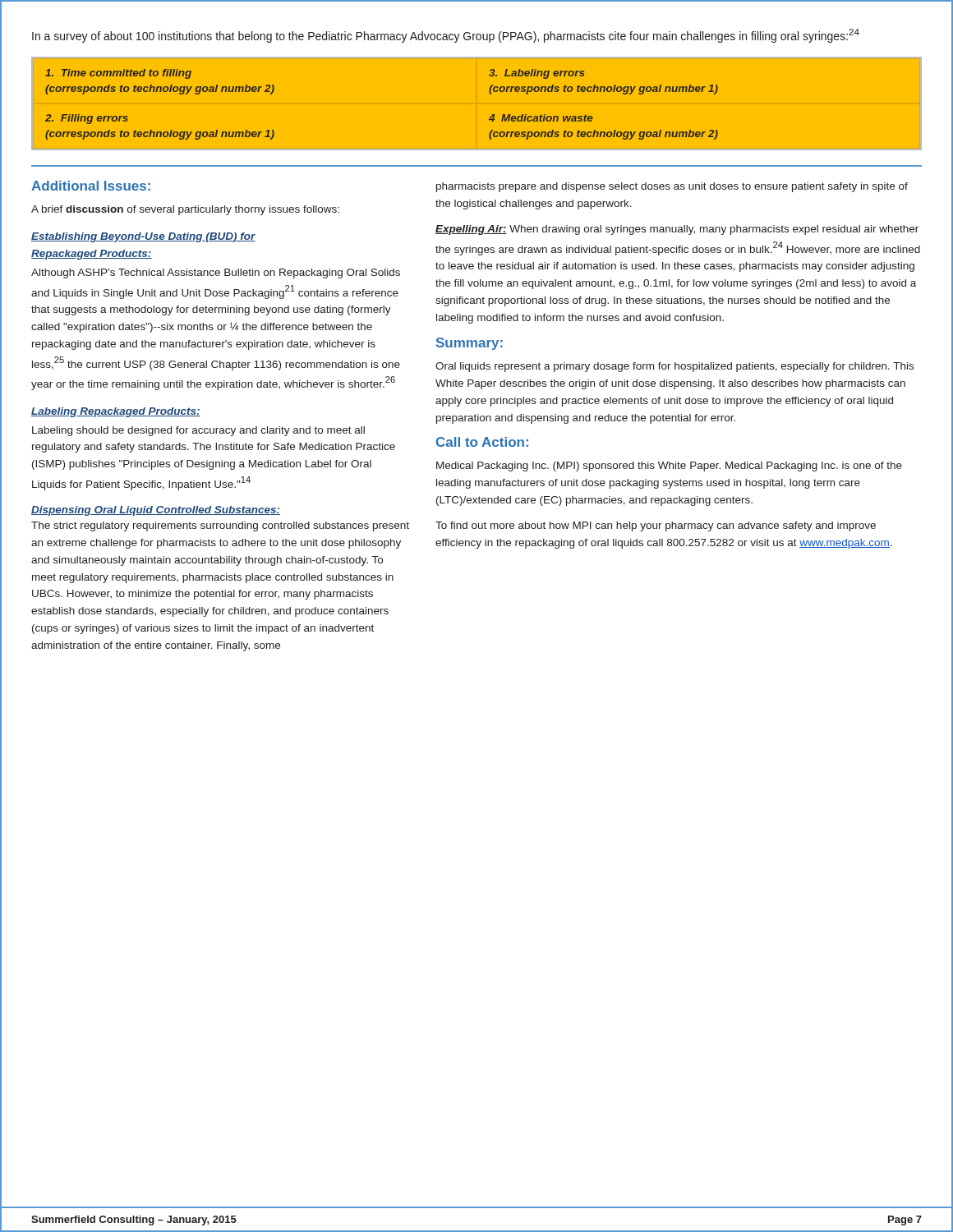
Task: Select the block starting "Call to Action:"
Action: tap(482, 442)
